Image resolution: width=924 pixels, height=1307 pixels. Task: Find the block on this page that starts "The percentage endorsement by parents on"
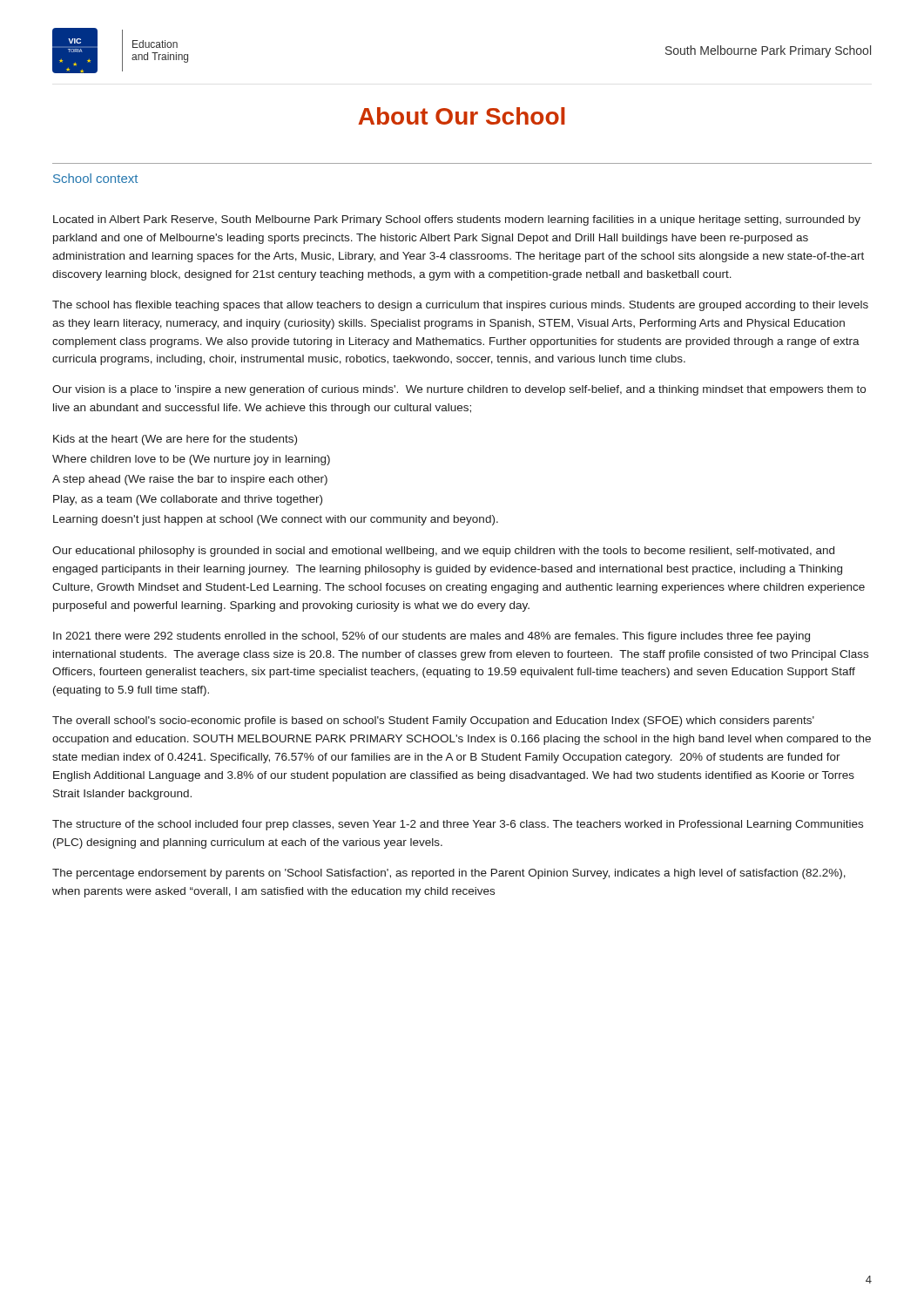pyautogui.click(x=449, y=882)
